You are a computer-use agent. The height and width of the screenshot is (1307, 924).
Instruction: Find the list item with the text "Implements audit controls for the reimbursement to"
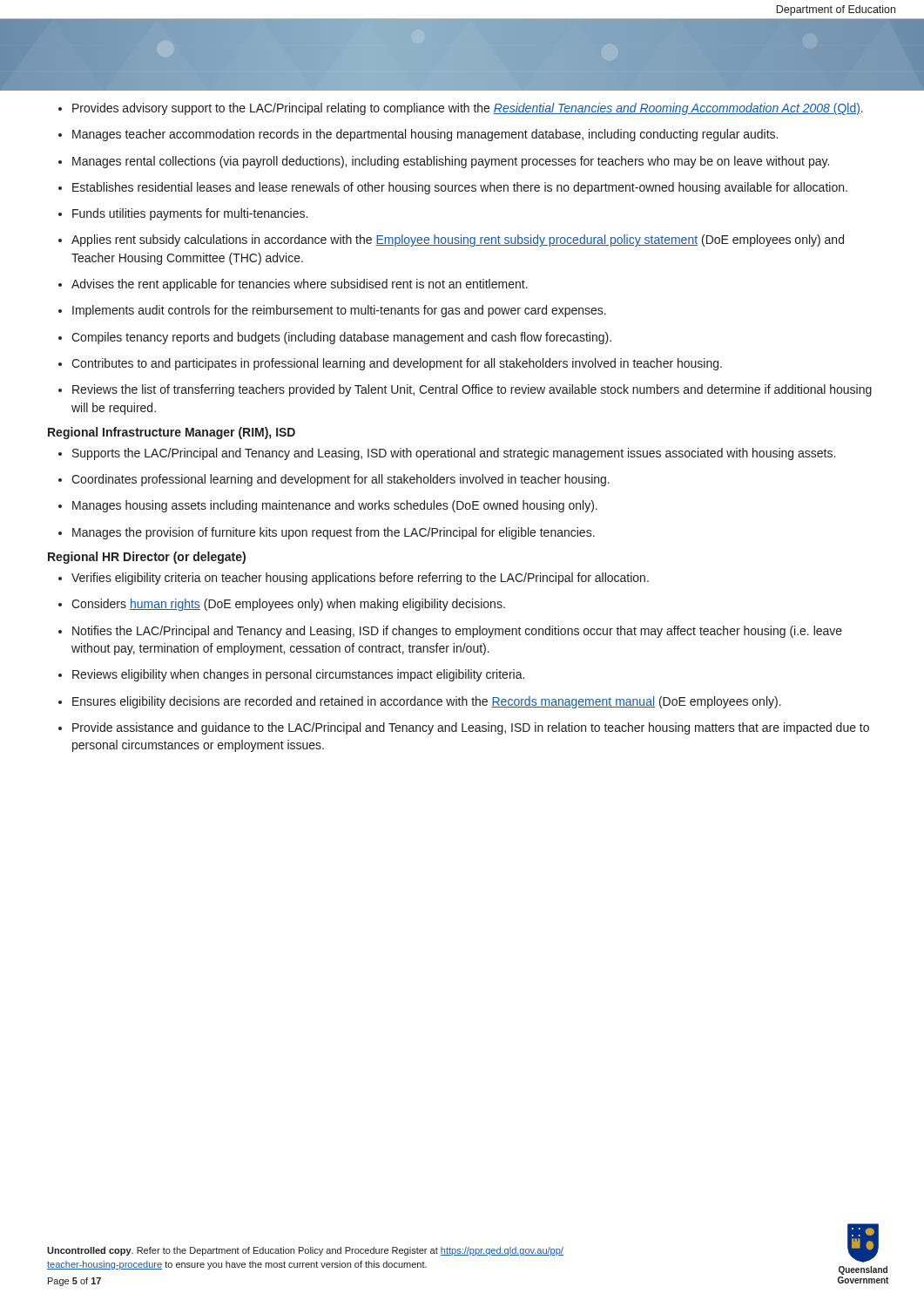click(x=474, y=311)
